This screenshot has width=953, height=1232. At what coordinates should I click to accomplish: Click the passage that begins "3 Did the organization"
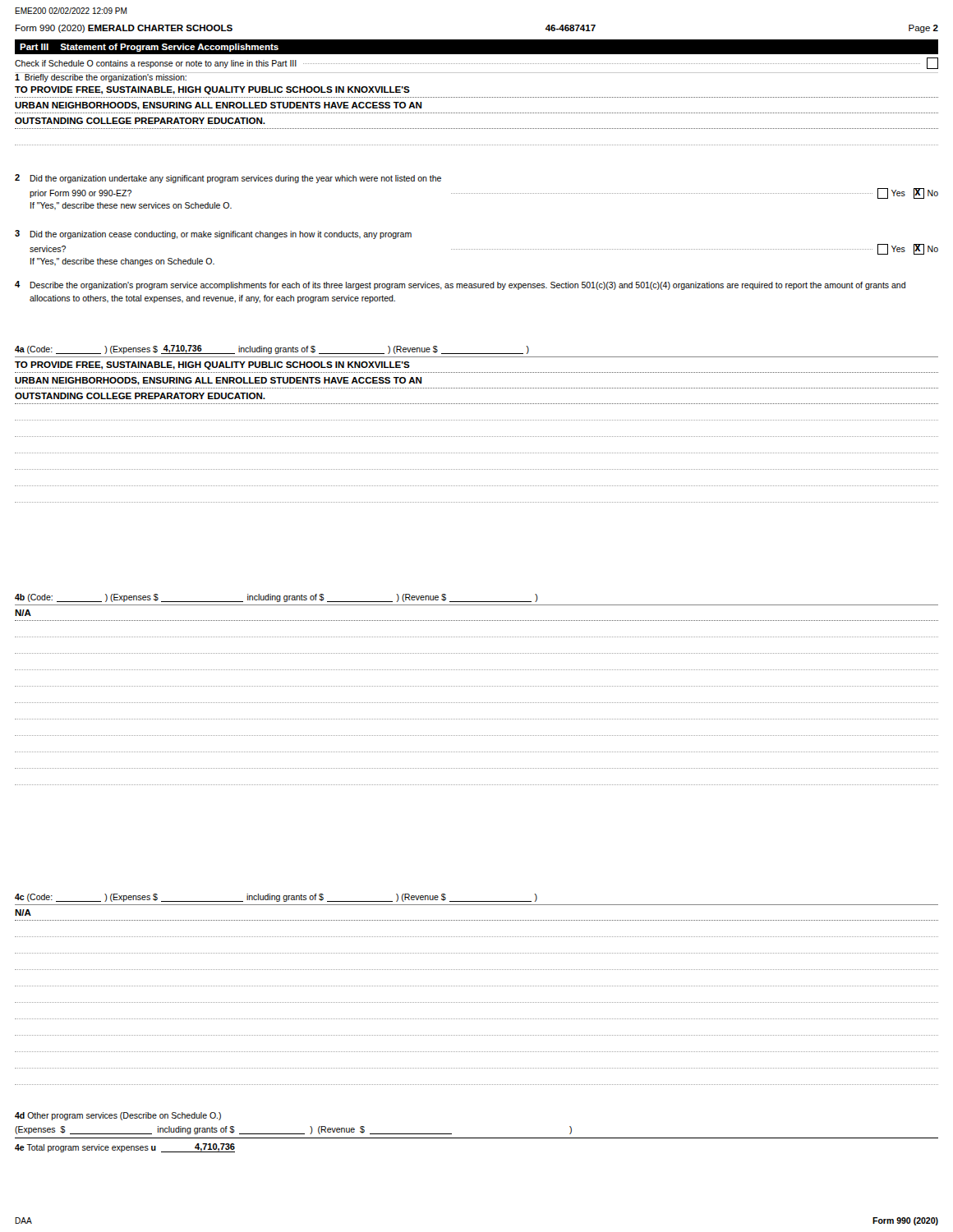click(476, 247)
